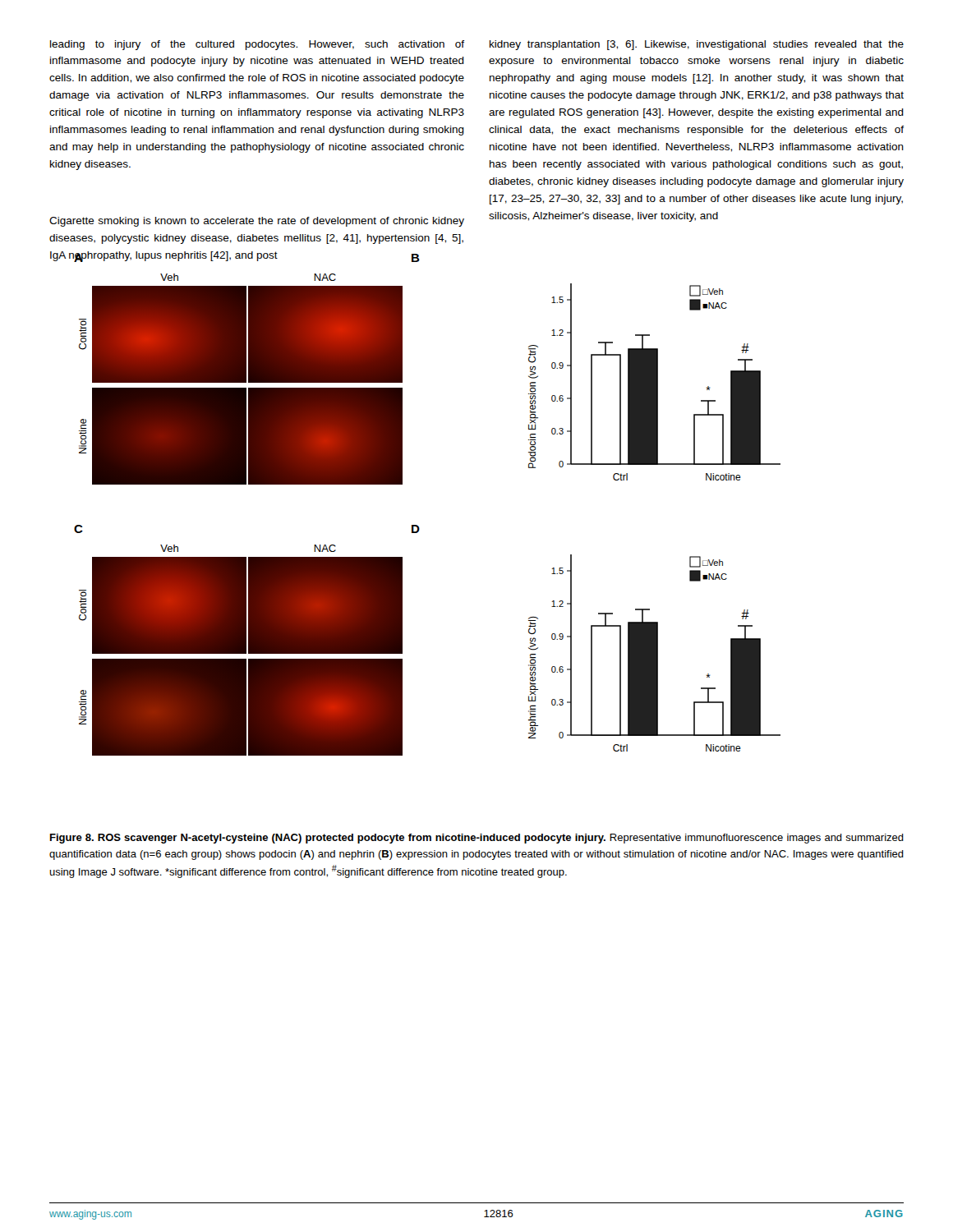Locate the text block that says "leading to injury of the cultured"

(64, 45)
